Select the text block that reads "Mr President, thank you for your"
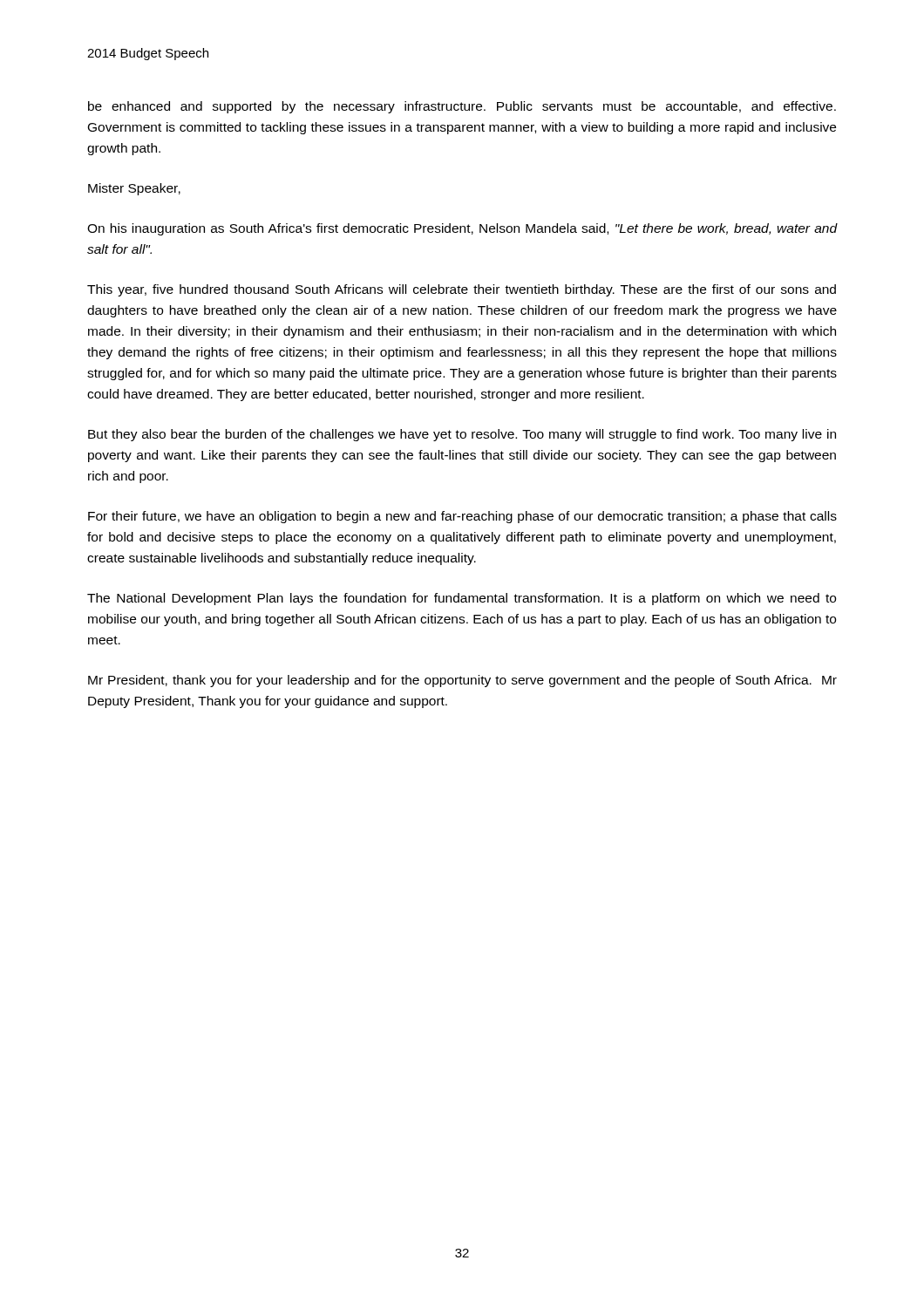Screen dimensions: 1308x924 (462, 690)
